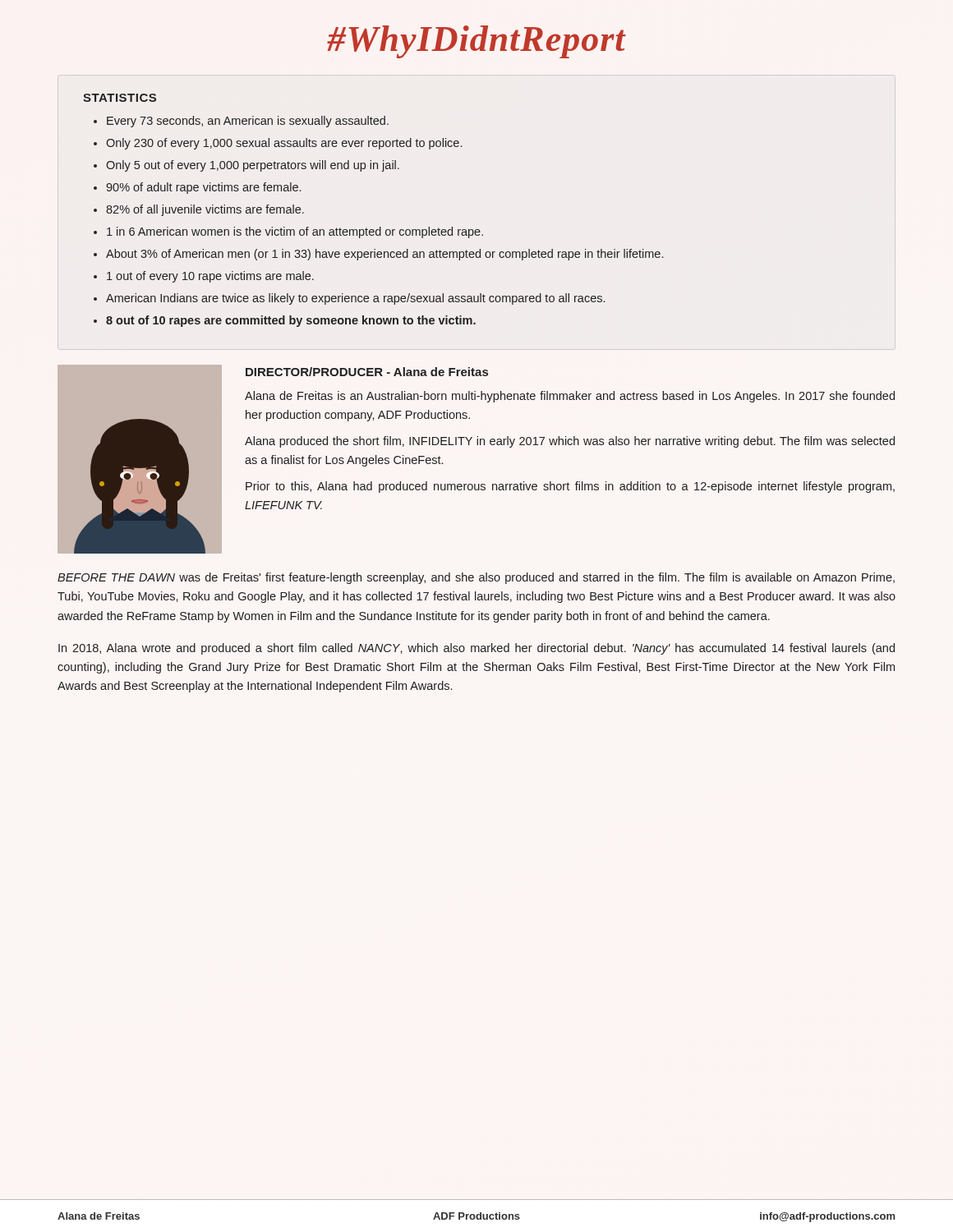
Task: Point to the block beginning "1 out of every"
Action: tap(210, 276)
